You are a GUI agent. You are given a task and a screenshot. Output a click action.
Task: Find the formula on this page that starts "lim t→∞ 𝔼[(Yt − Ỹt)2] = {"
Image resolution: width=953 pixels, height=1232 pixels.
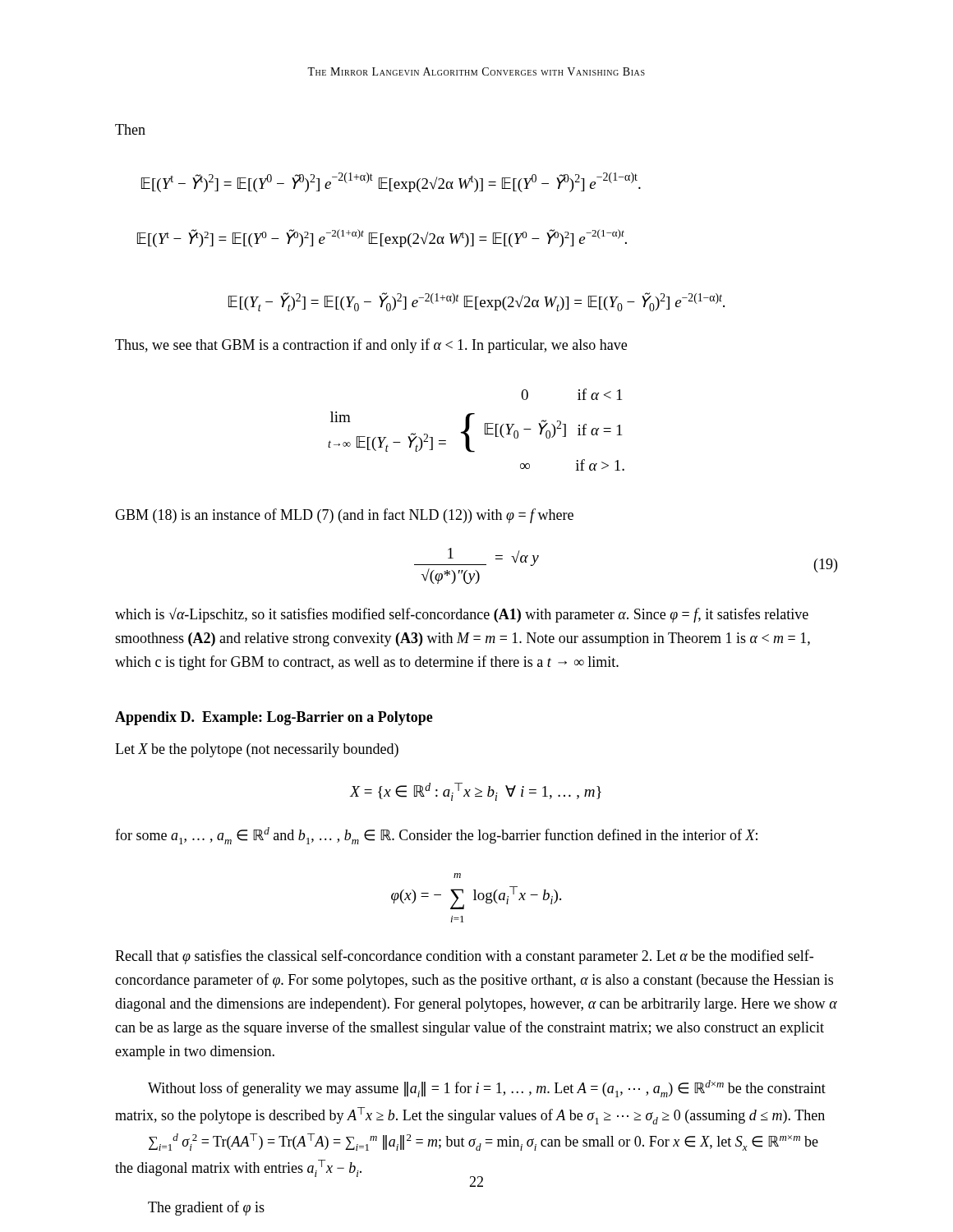tap(476, 430)
